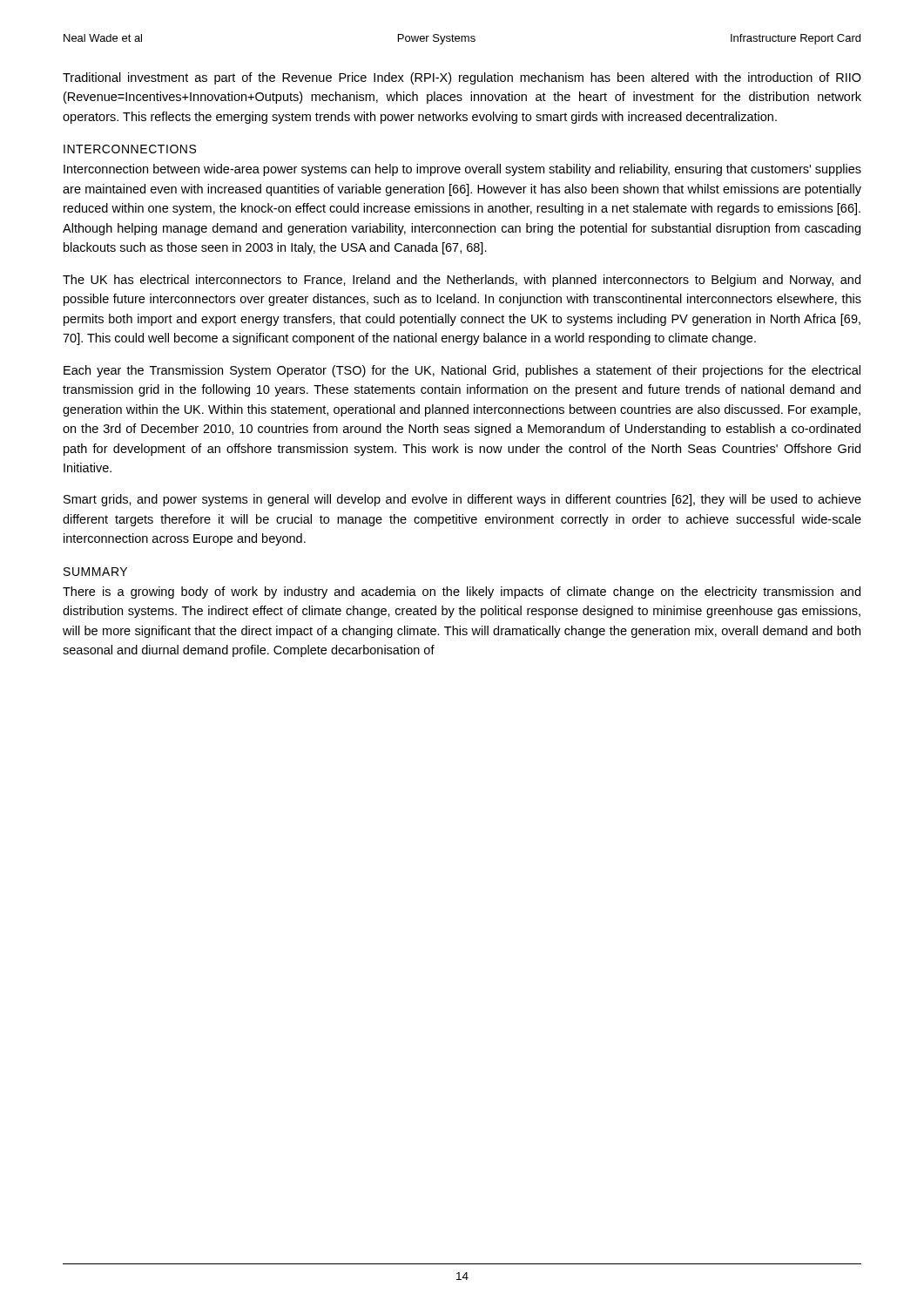Select the region starting "Smart grids, and power systems in general"
The width and height of the screenshot is (924, 1307).
pyautogui.click(x=462, y=519)
